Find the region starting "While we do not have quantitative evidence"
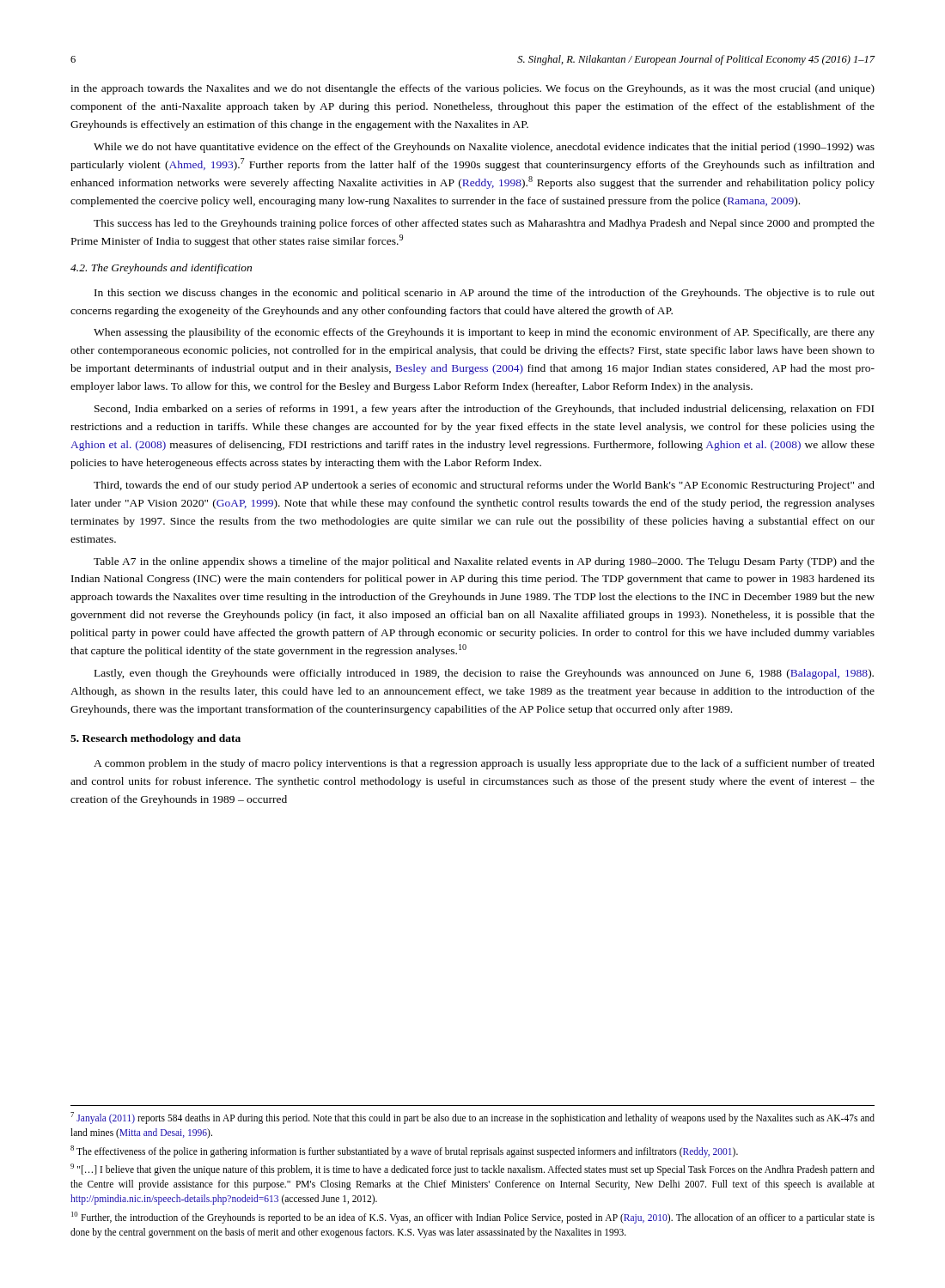 [472, 174]
